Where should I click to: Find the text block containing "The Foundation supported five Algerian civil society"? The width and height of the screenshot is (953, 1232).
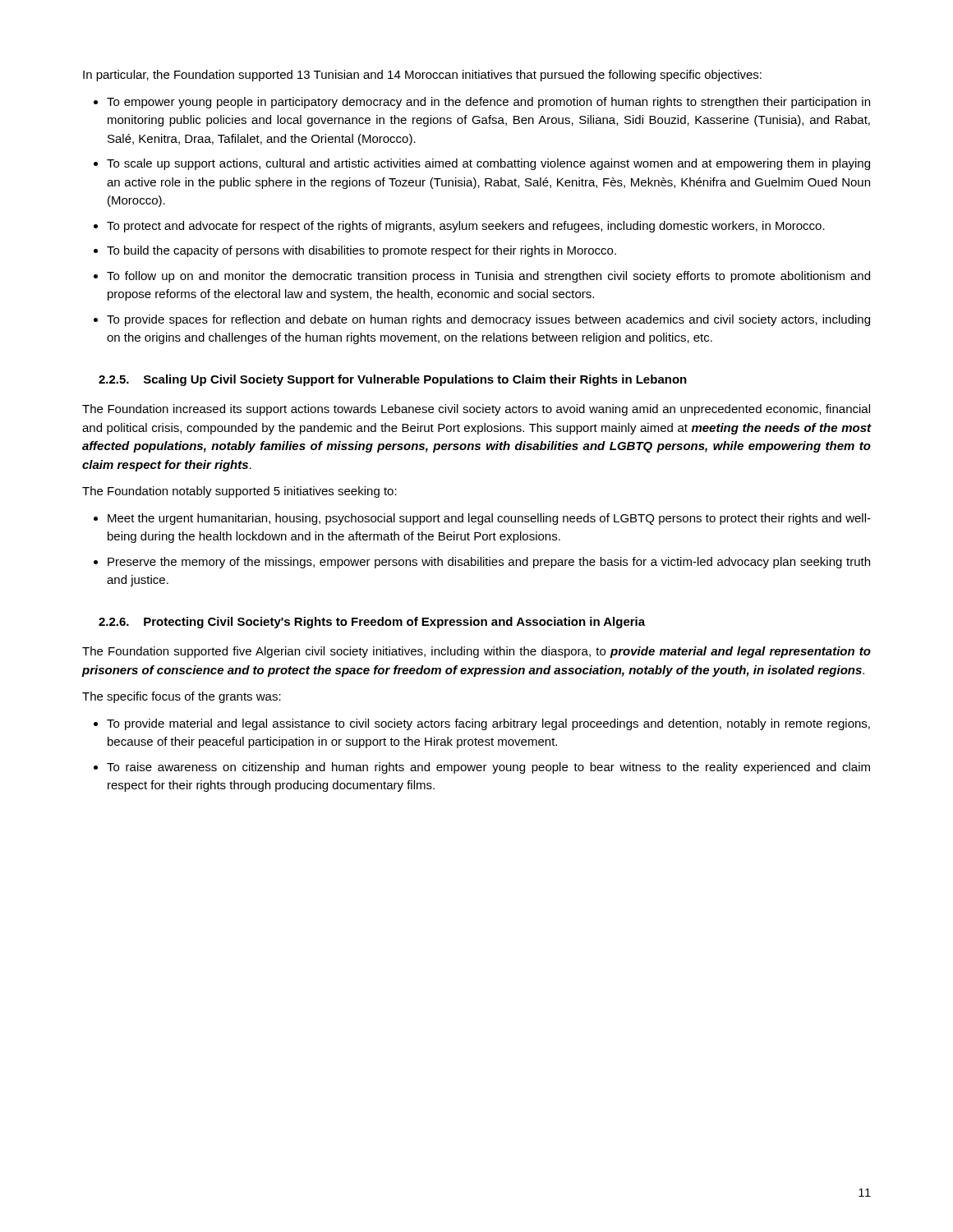(476, 661)
